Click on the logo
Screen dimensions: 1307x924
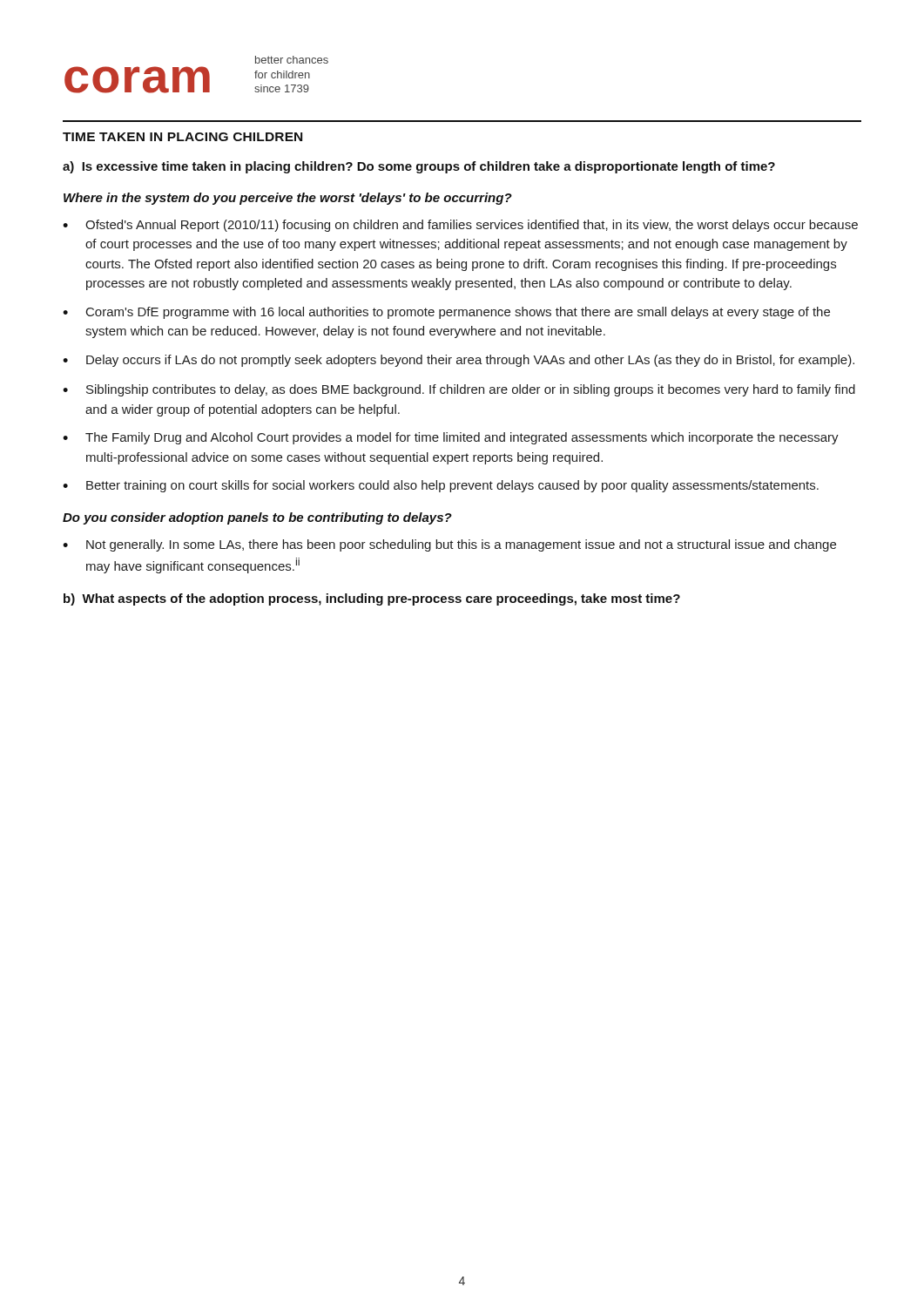point(462,74)
